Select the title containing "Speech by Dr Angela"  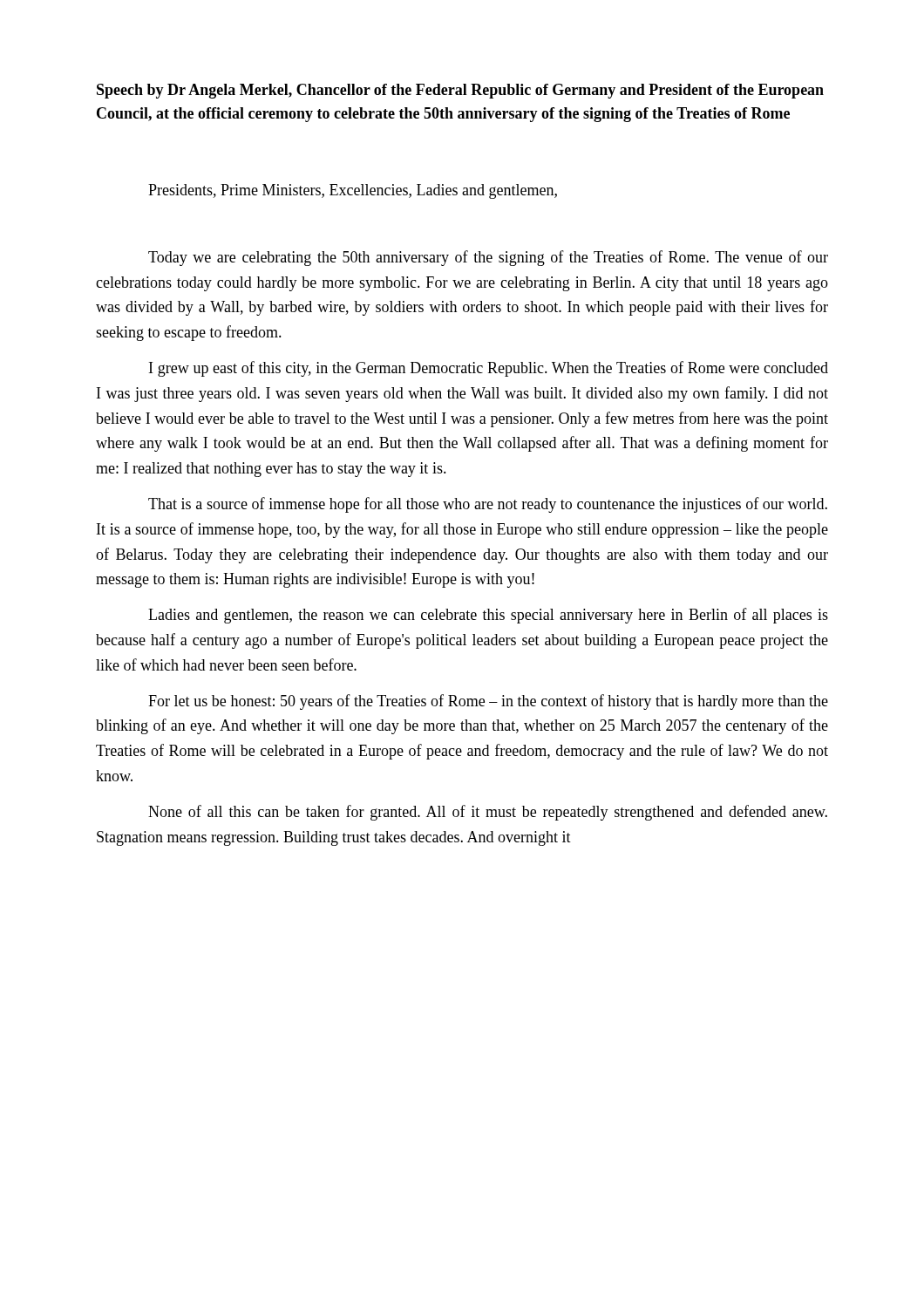tap(460, 102)
